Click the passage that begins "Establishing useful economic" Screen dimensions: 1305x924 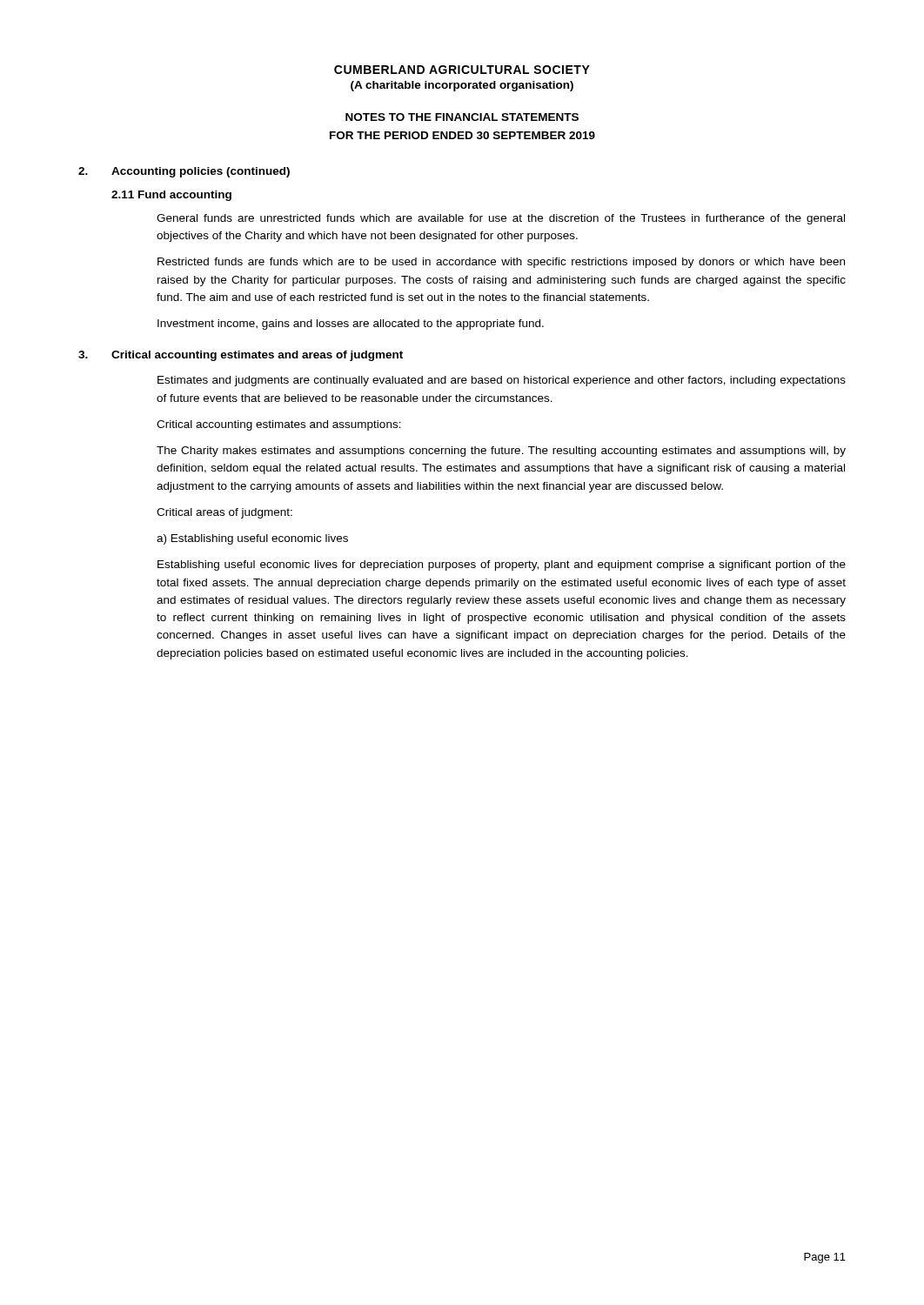coord(501,609)
